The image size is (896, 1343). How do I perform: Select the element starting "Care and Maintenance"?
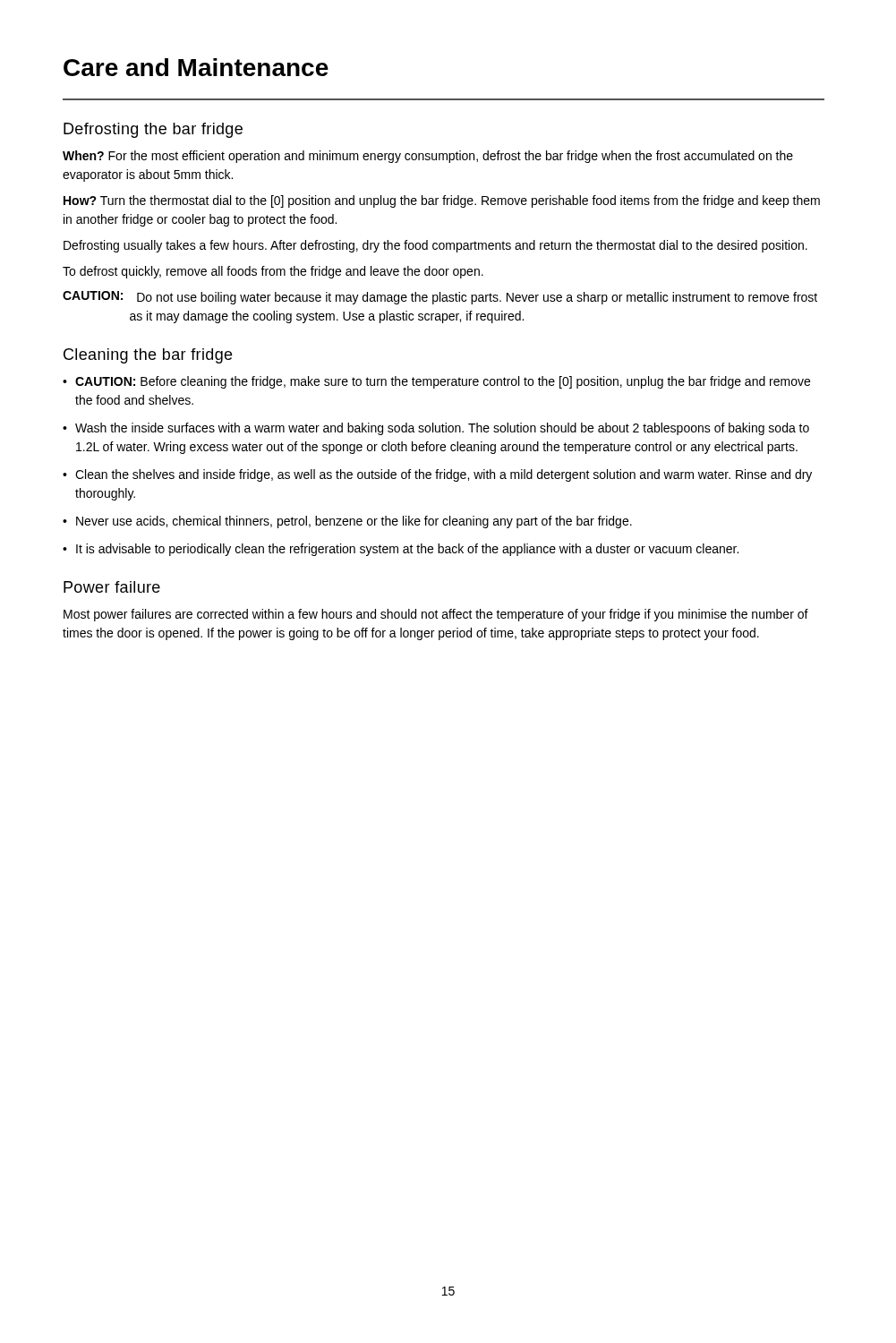pyautogui.click(x=196, y=67)
